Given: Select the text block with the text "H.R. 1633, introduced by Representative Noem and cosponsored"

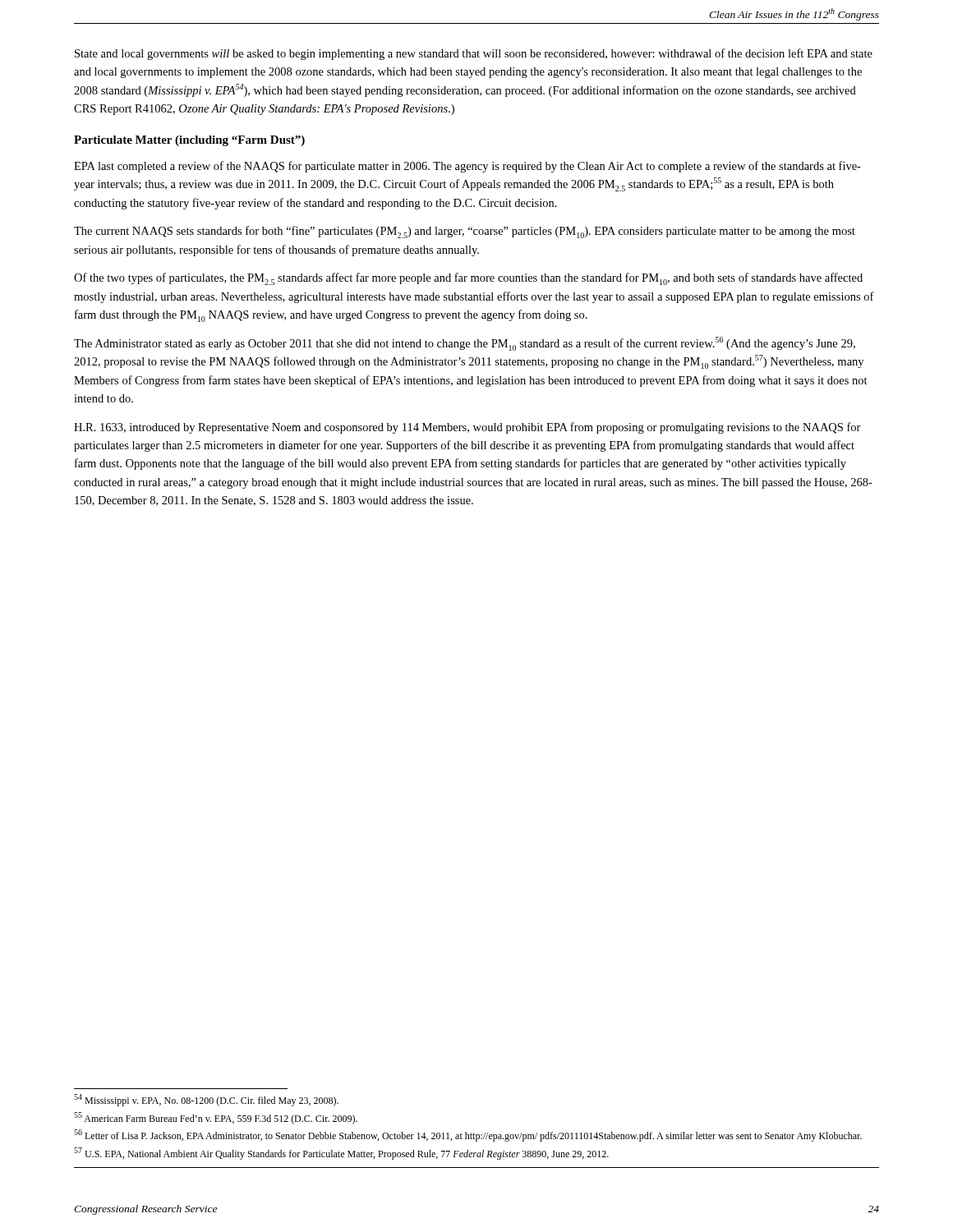Looking at the screenshot, I should pos(476,464).
